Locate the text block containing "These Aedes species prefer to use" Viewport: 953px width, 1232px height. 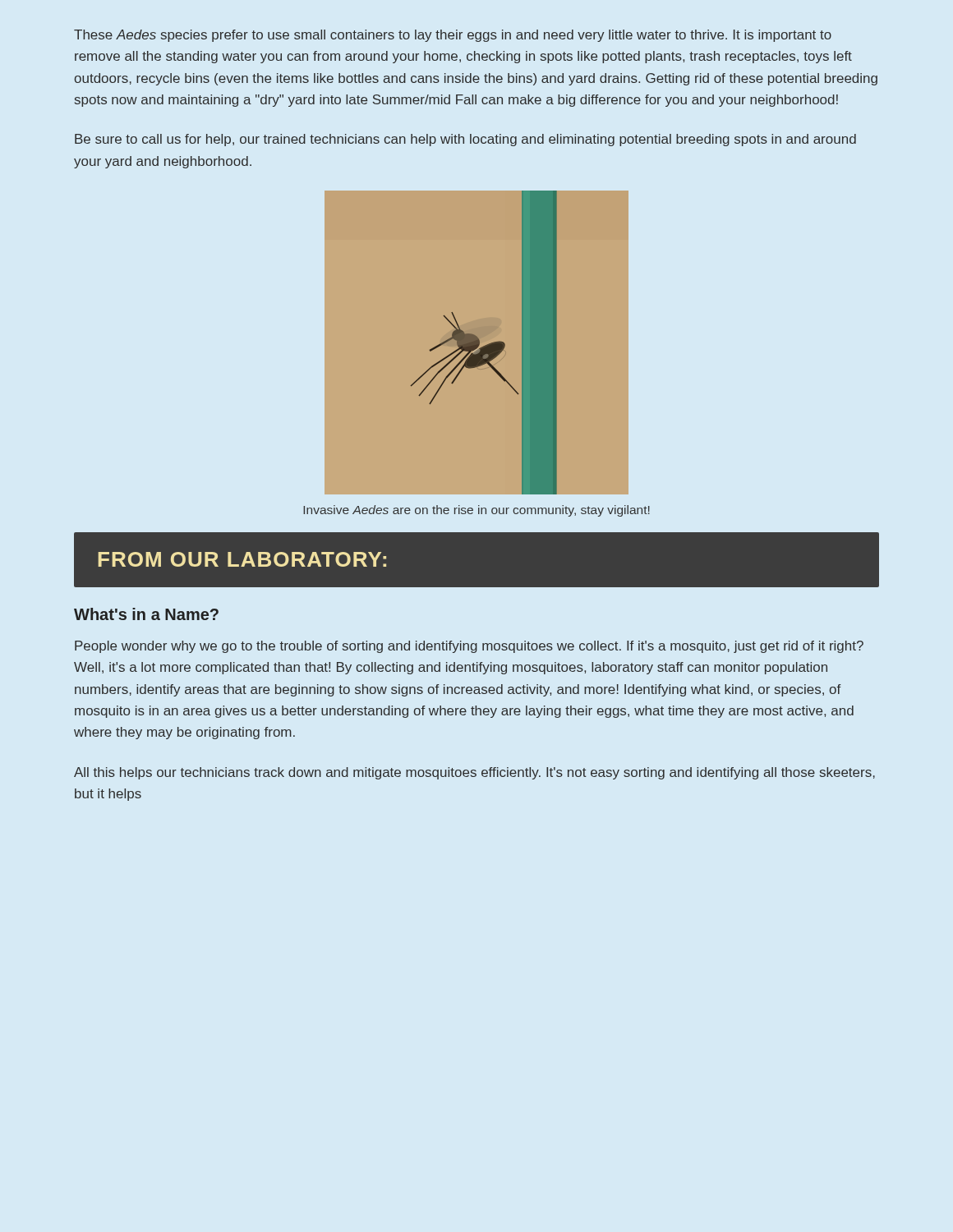476,67
